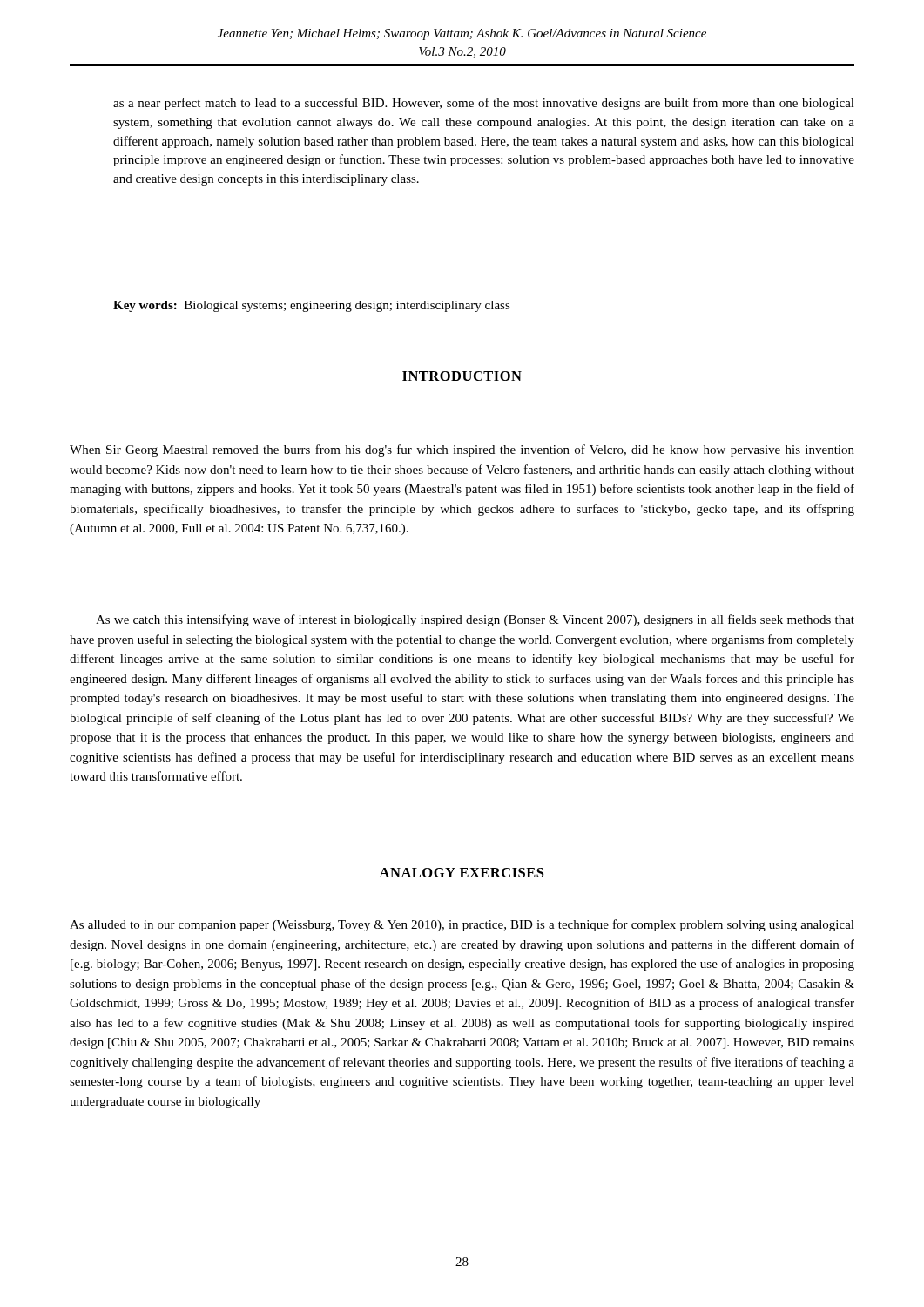Locate the text starting "When Sir Georg Maestral removed the burrs"
This screenshot has width=924, height=1307.
pyautogui.click(x=462, y=489)
